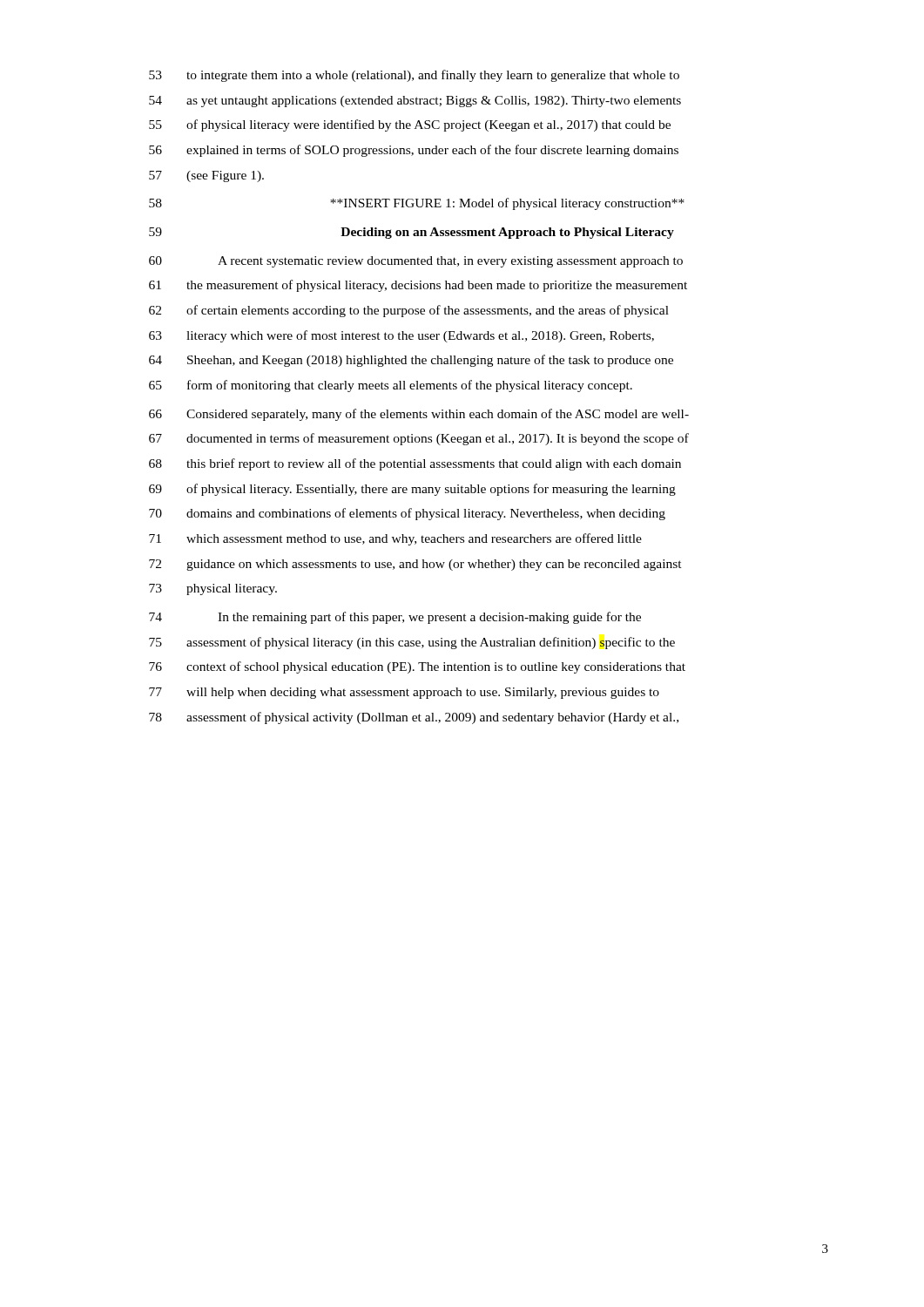Click on the section header that says "59 Deciding on"
Screen dimensions: 1307x924
479,232
